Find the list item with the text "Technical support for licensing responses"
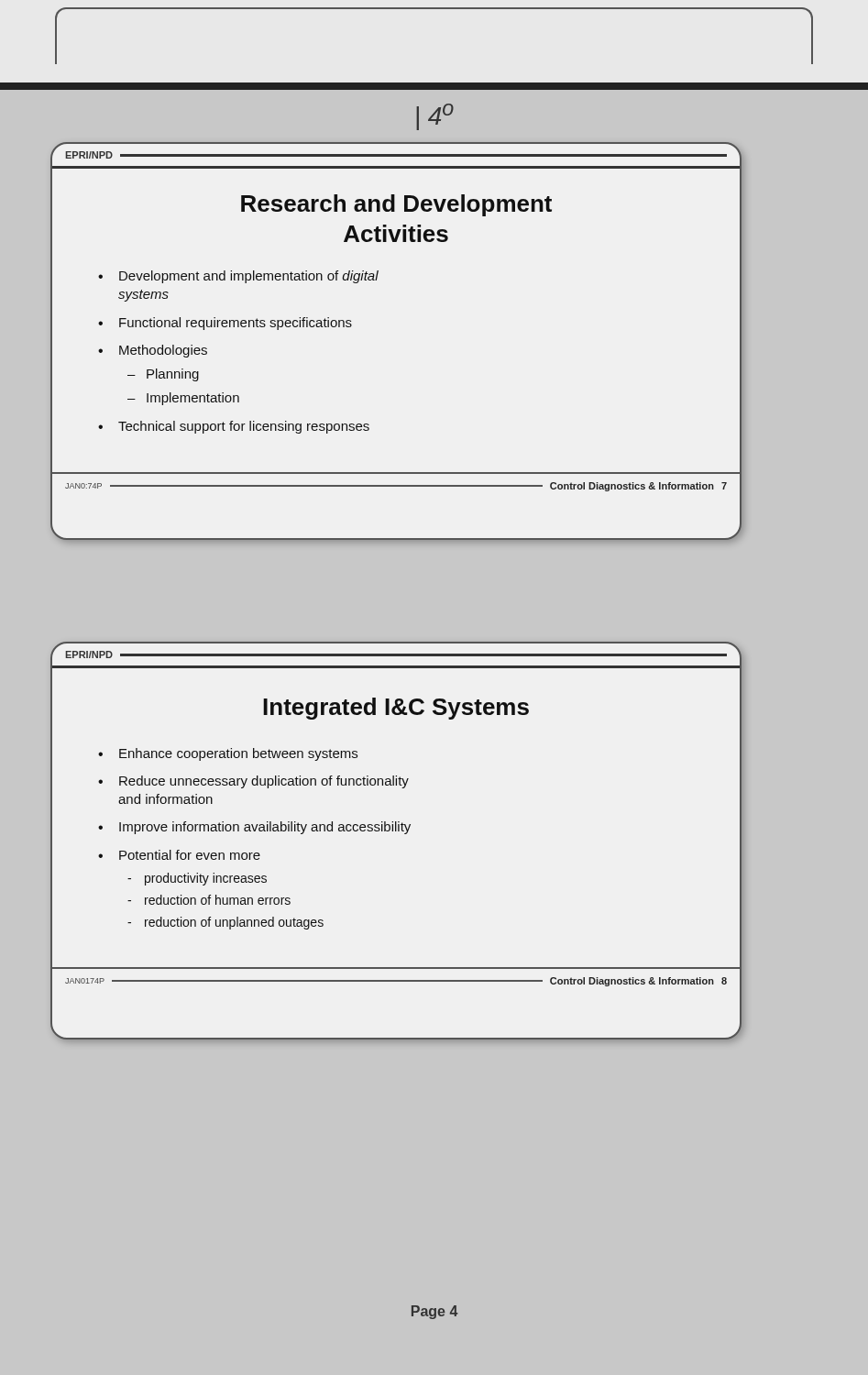Image resolution: width=868 pixels, height=1375 pixels. click(244, 425)
